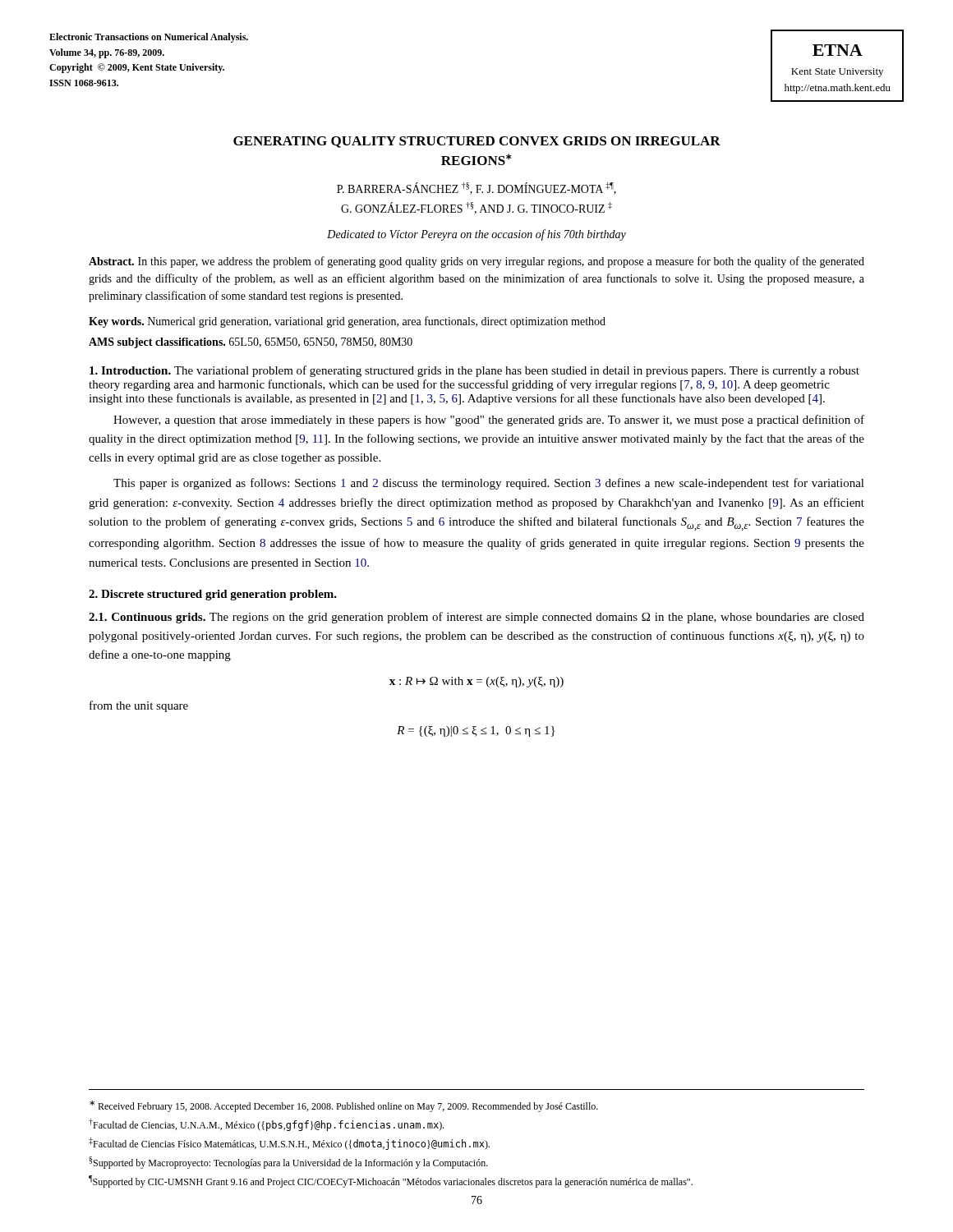Locate the block starting "∗ Received February 15, 2008. Accepted December"
The width and height of the screenshot is (953, 1232).
(344, 1105)
